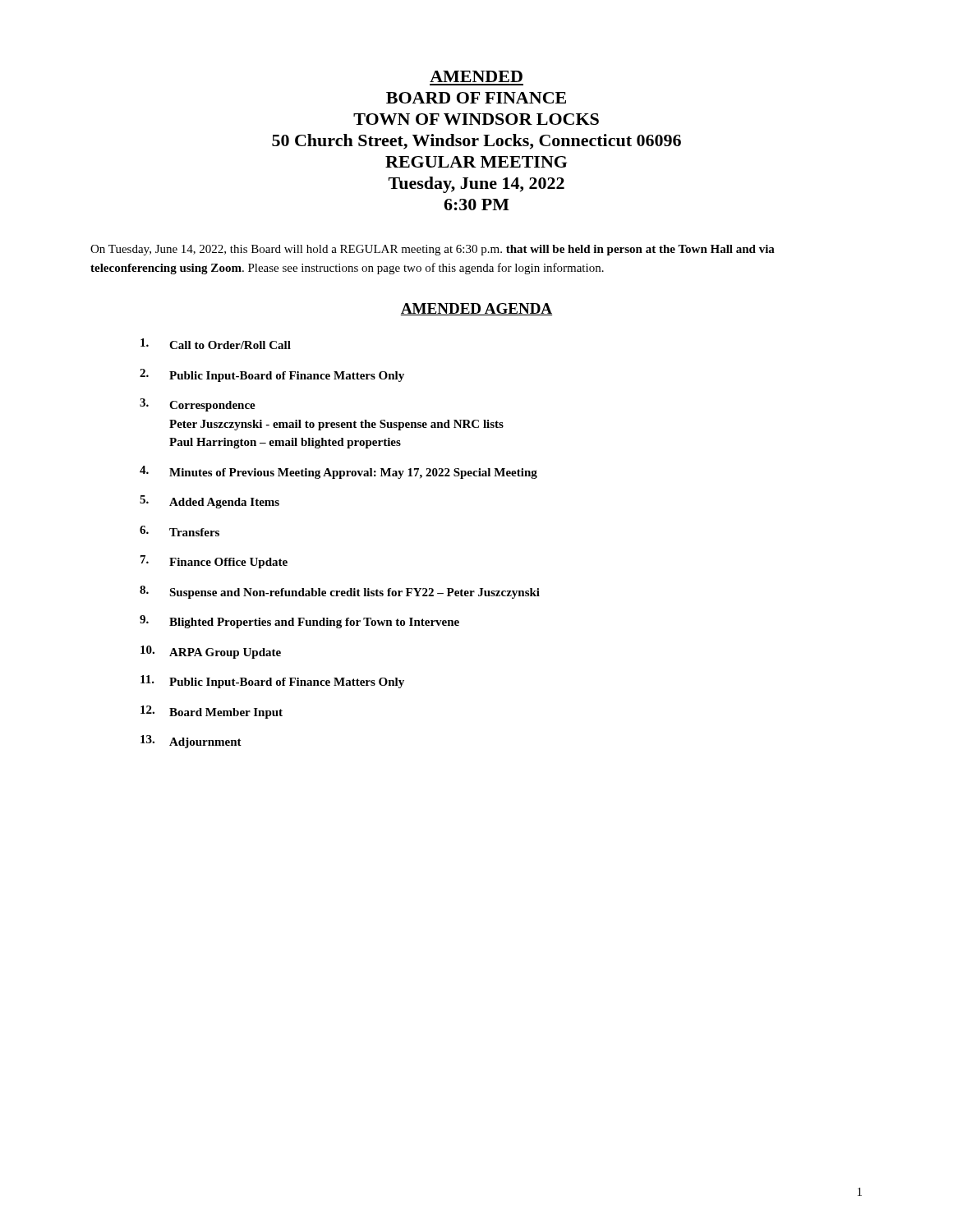Click on the element starting "AMENDED AGENDA"
Image resolution: width=953 pixels, height=1232 pixels.
pyautogui.click(x=476, y=308)
